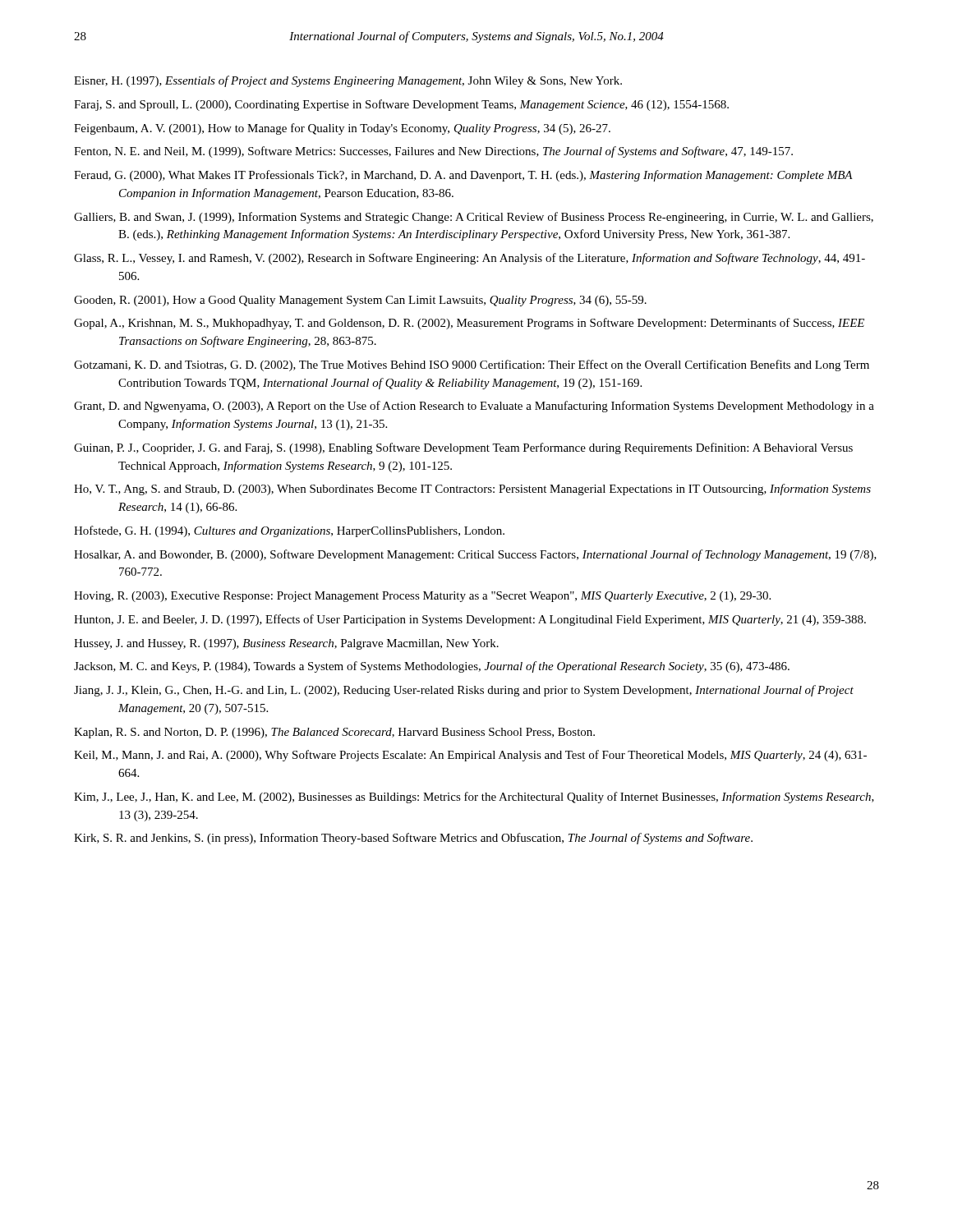
Task: Locate the block starting "Jiang, J. J., Klein, G., Chen, H.-G. and"
Action: click(464, 699)
